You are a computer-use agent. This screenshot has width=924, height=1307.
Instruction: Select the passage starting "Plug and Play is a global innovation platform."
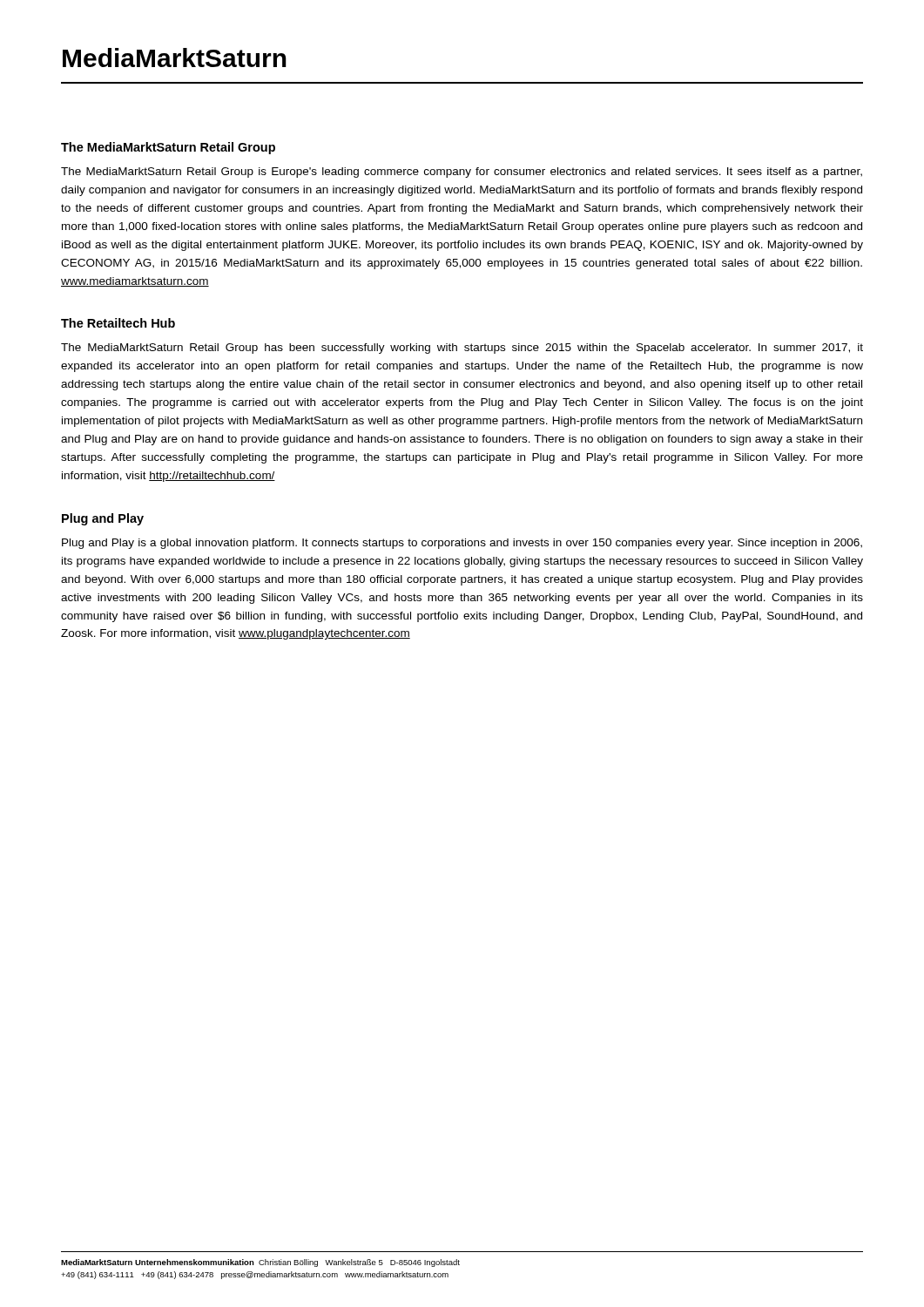click(x=462, y=588)
